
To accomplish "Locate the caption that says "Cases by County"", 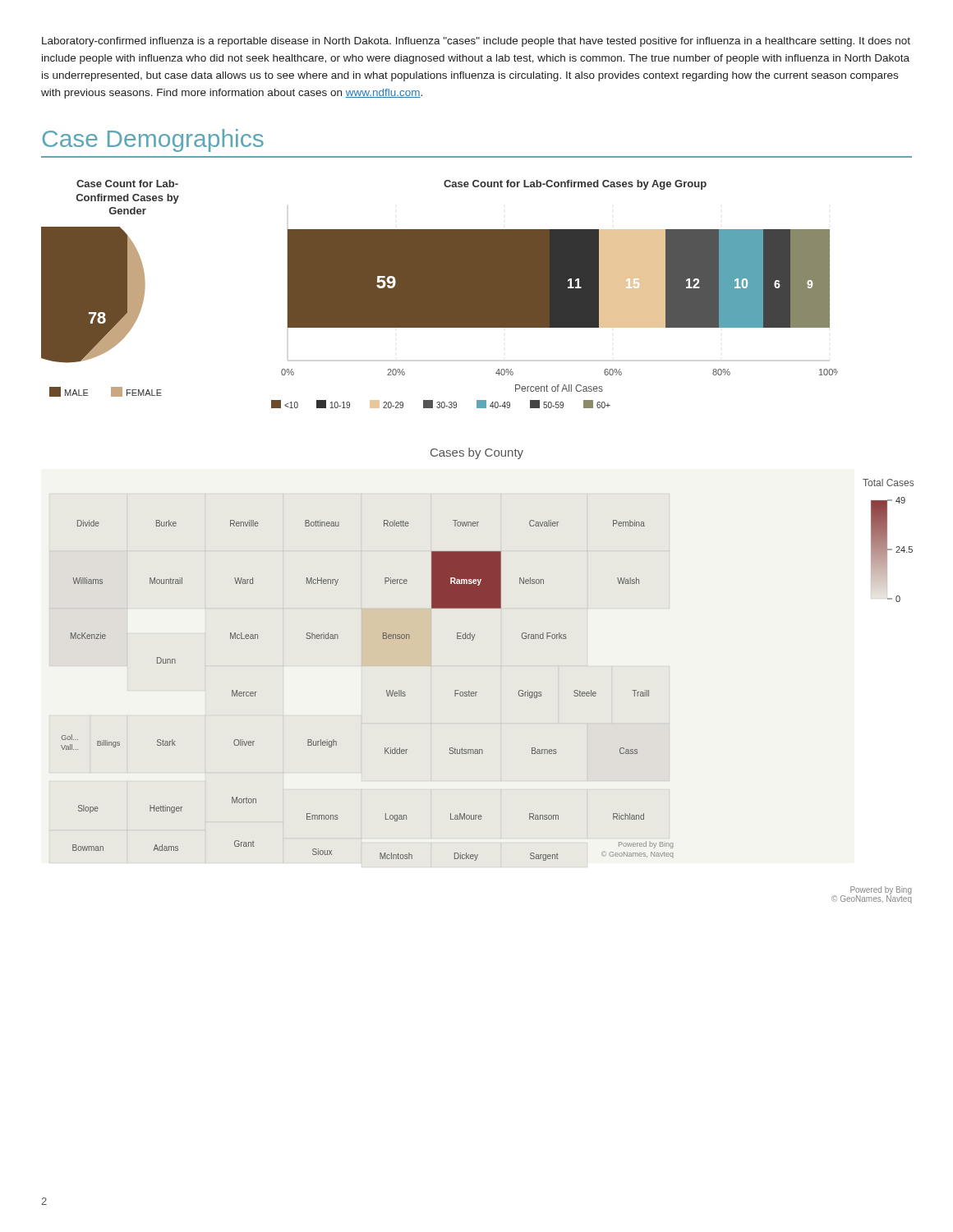I will [x=476, y=452].
